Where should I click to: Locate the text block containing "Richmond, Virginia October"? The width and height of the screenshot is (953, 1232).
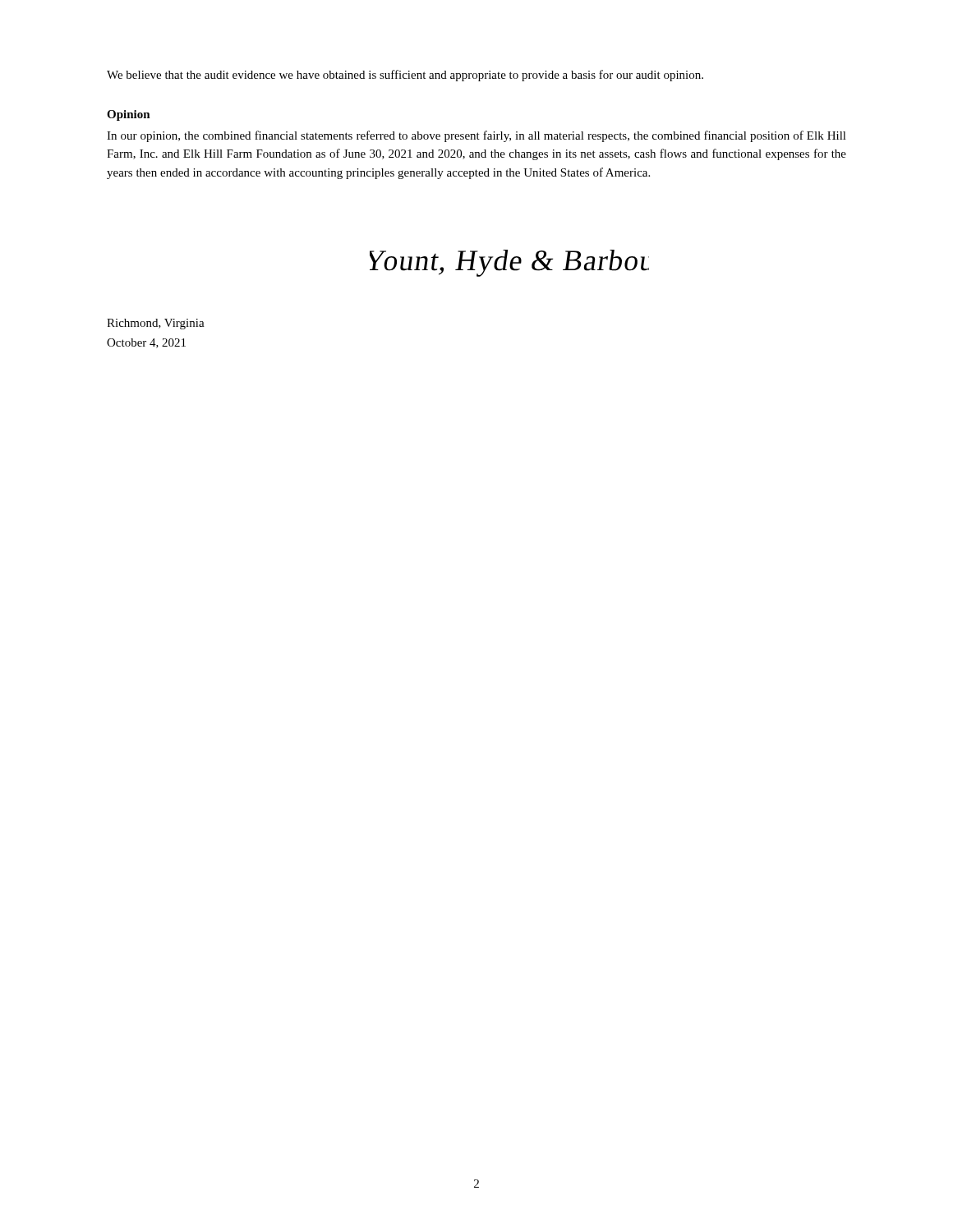[156, 333]
